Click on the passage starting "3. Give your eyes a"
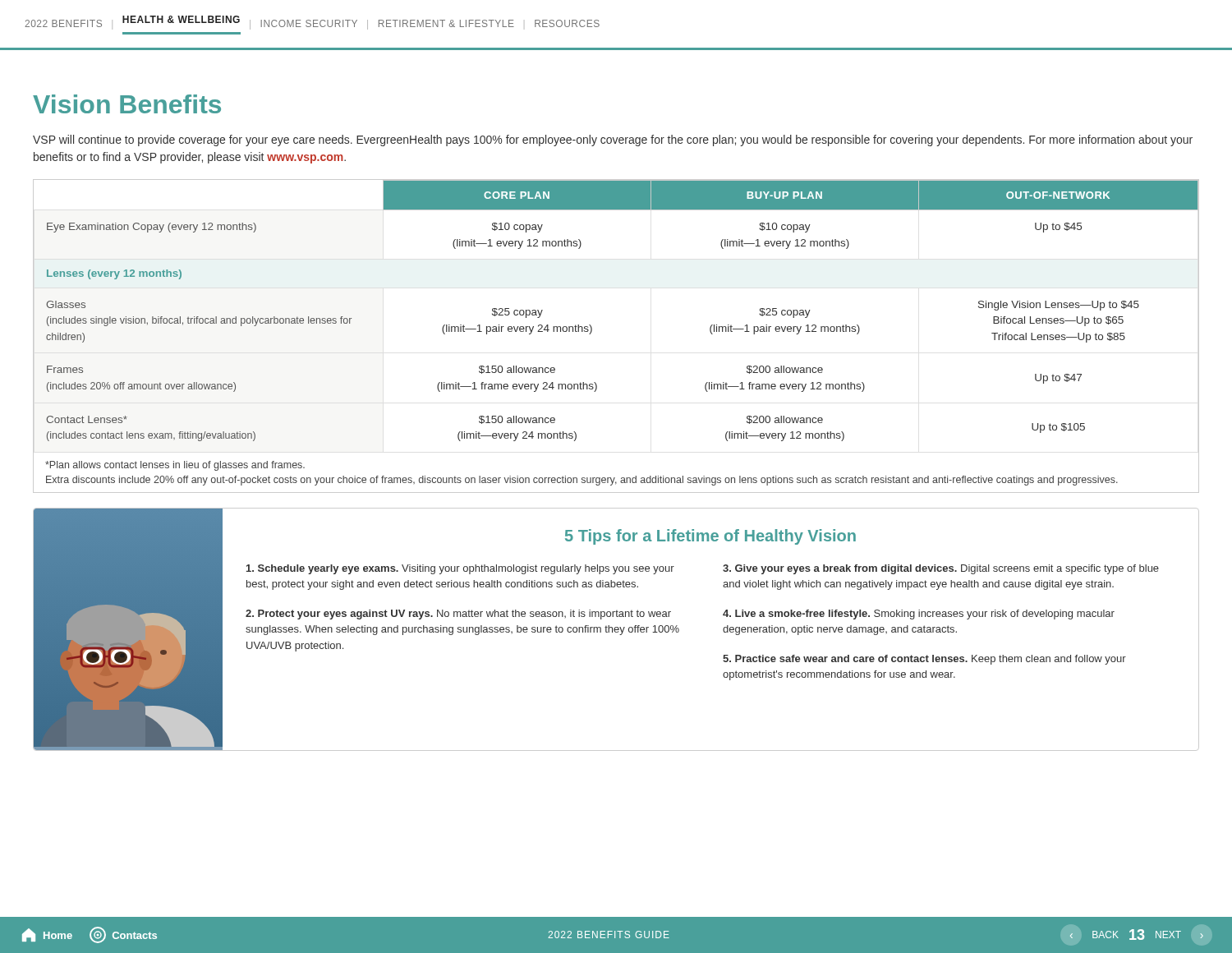 941,576
